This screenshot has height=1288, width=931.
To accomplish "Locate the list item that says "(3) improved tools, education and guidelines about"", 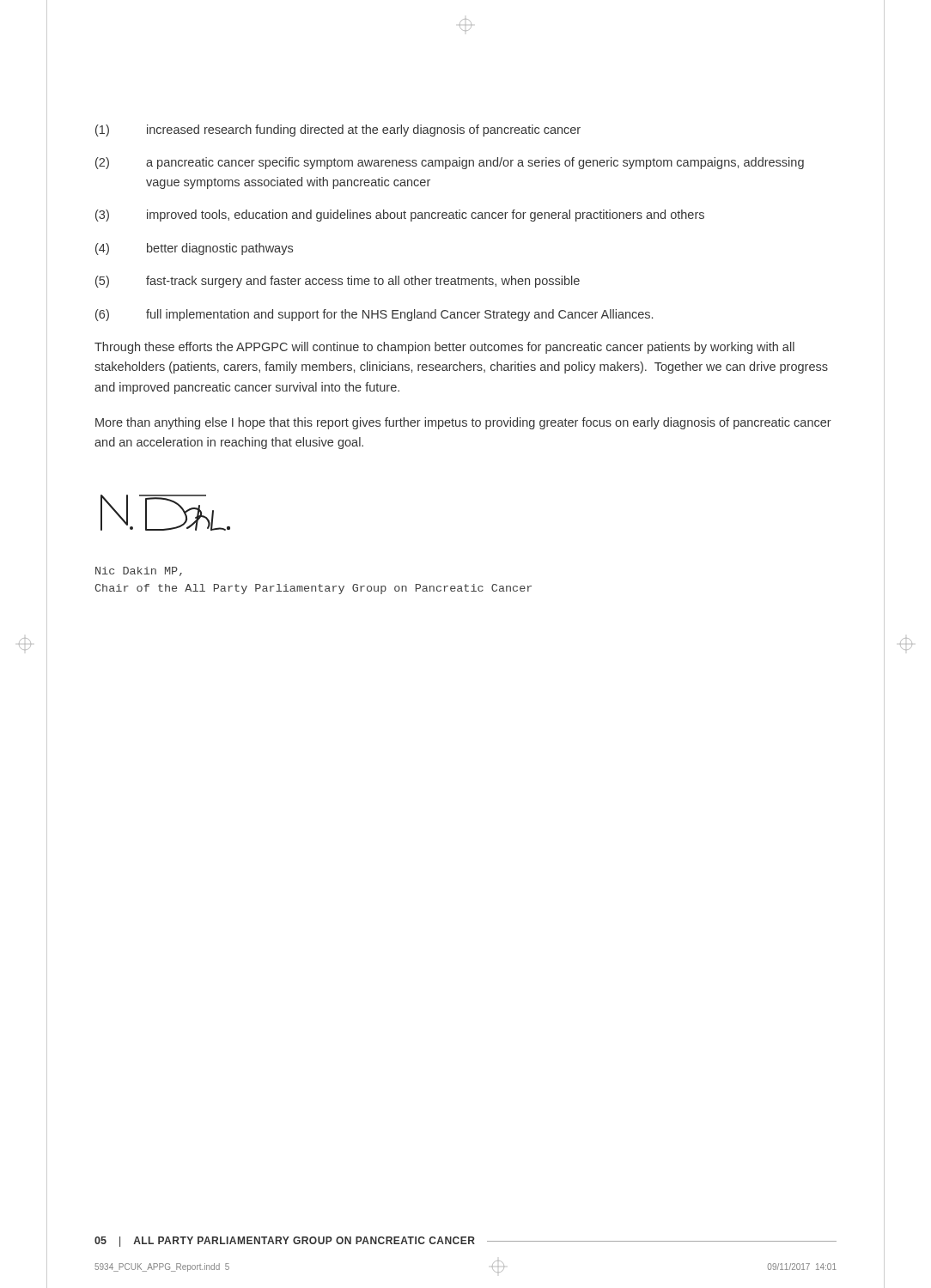I will [466, 215].
